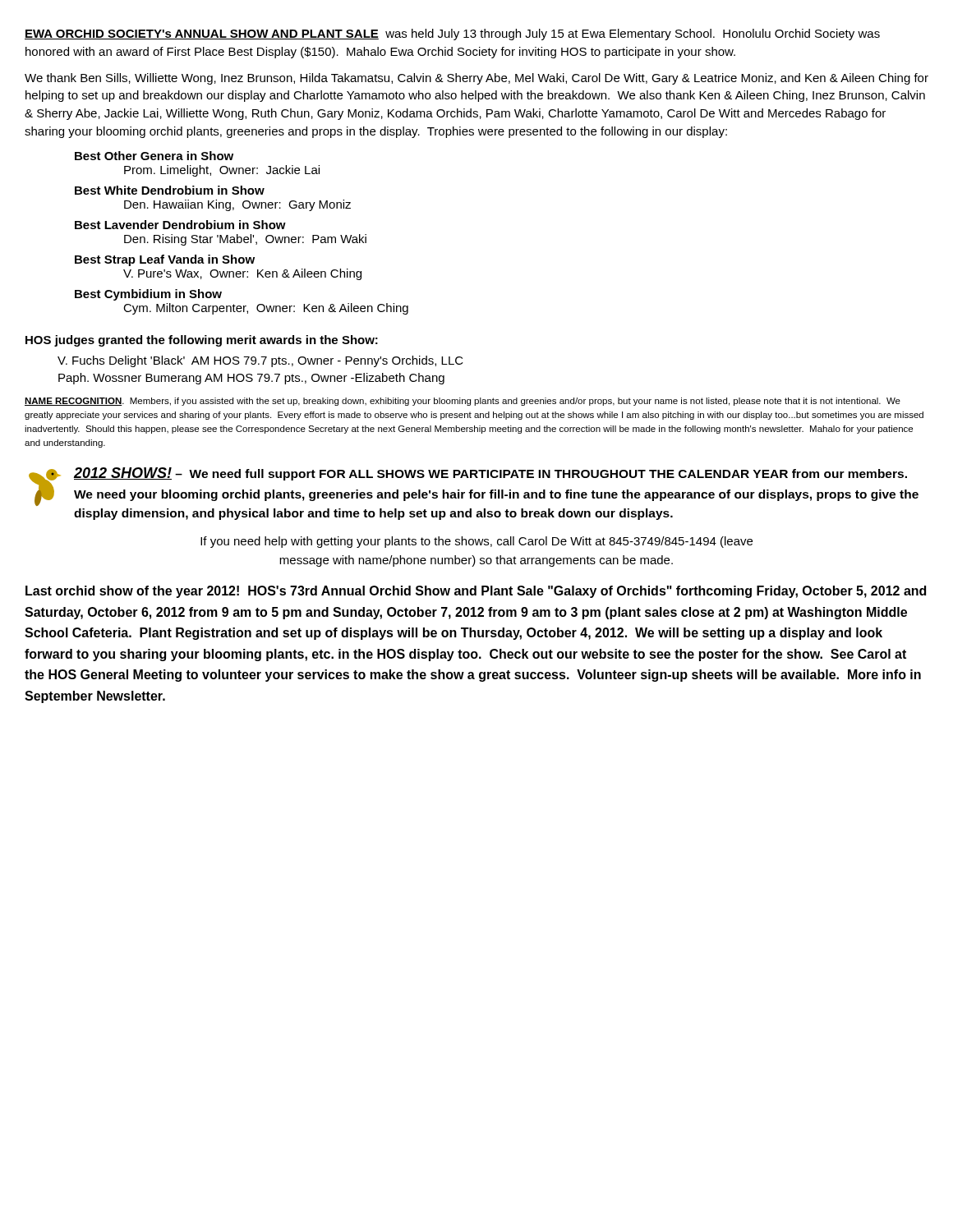
Task: Find the text block that reads "Last orchid show of the"
Action: pyautogui.click(x=476, y=643)
